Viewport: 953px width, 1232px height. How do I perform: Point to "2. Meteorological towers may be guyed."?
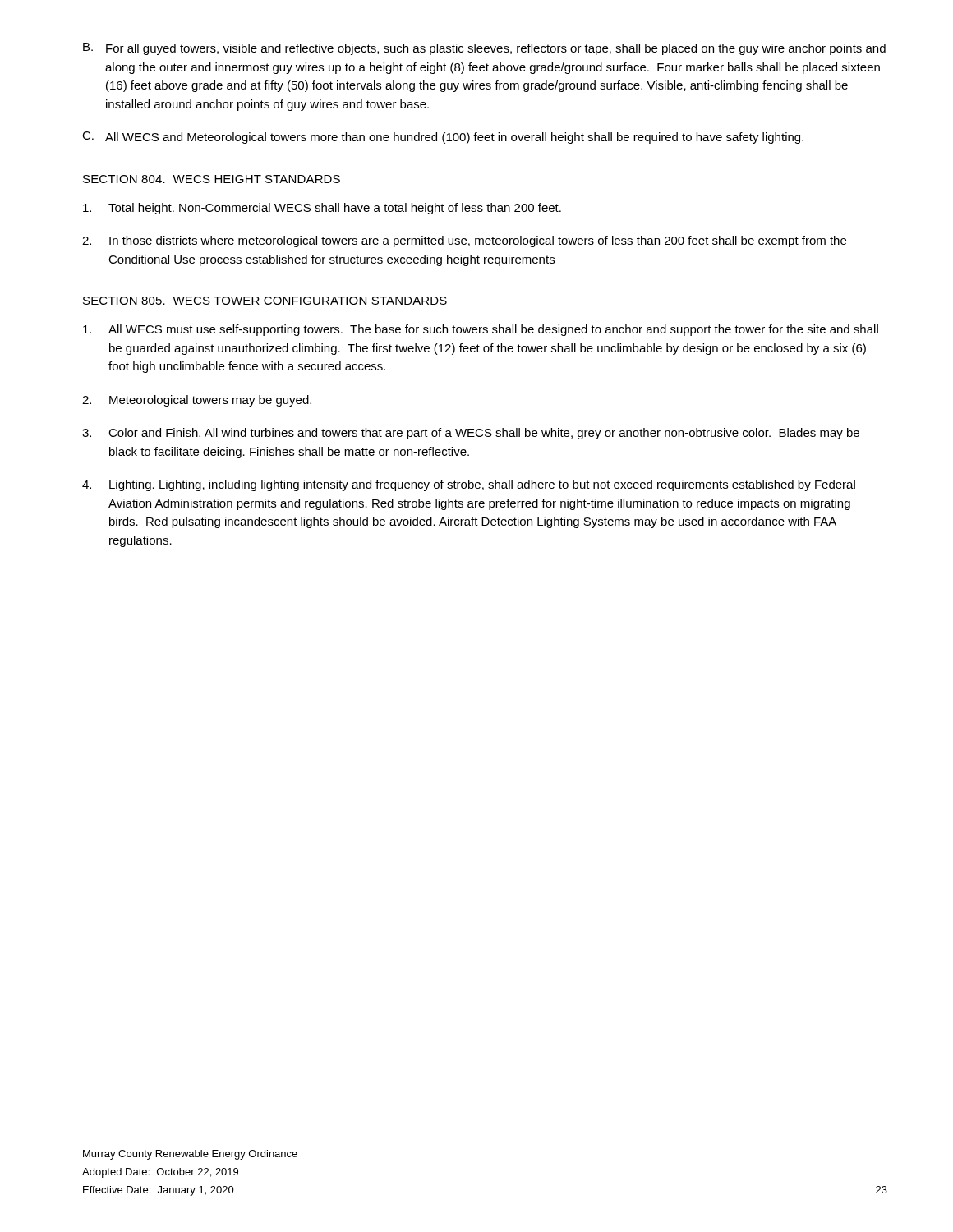[x=197, y=401]
